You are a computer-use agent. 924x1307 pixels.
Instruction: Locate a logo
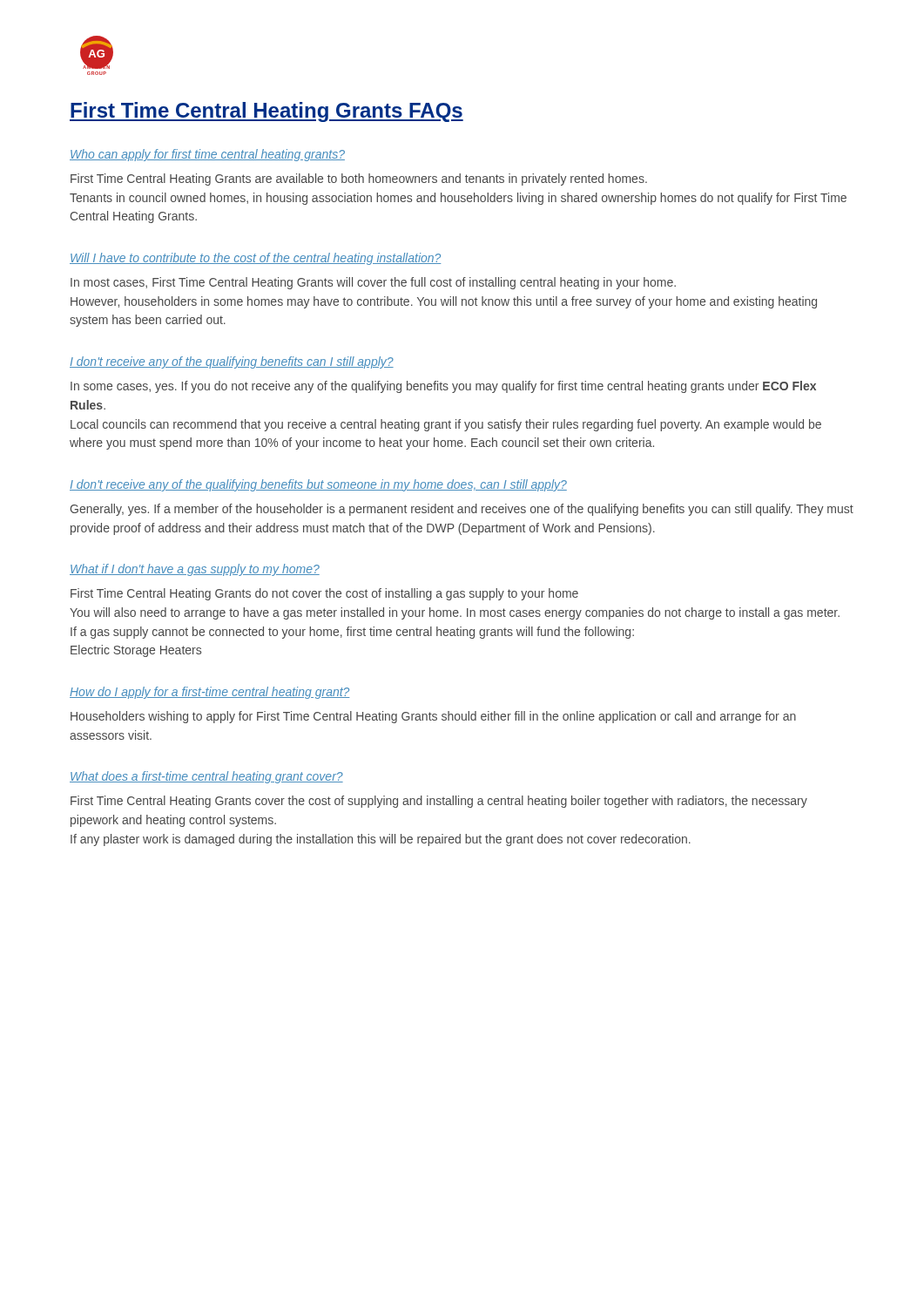click(462, 59)
